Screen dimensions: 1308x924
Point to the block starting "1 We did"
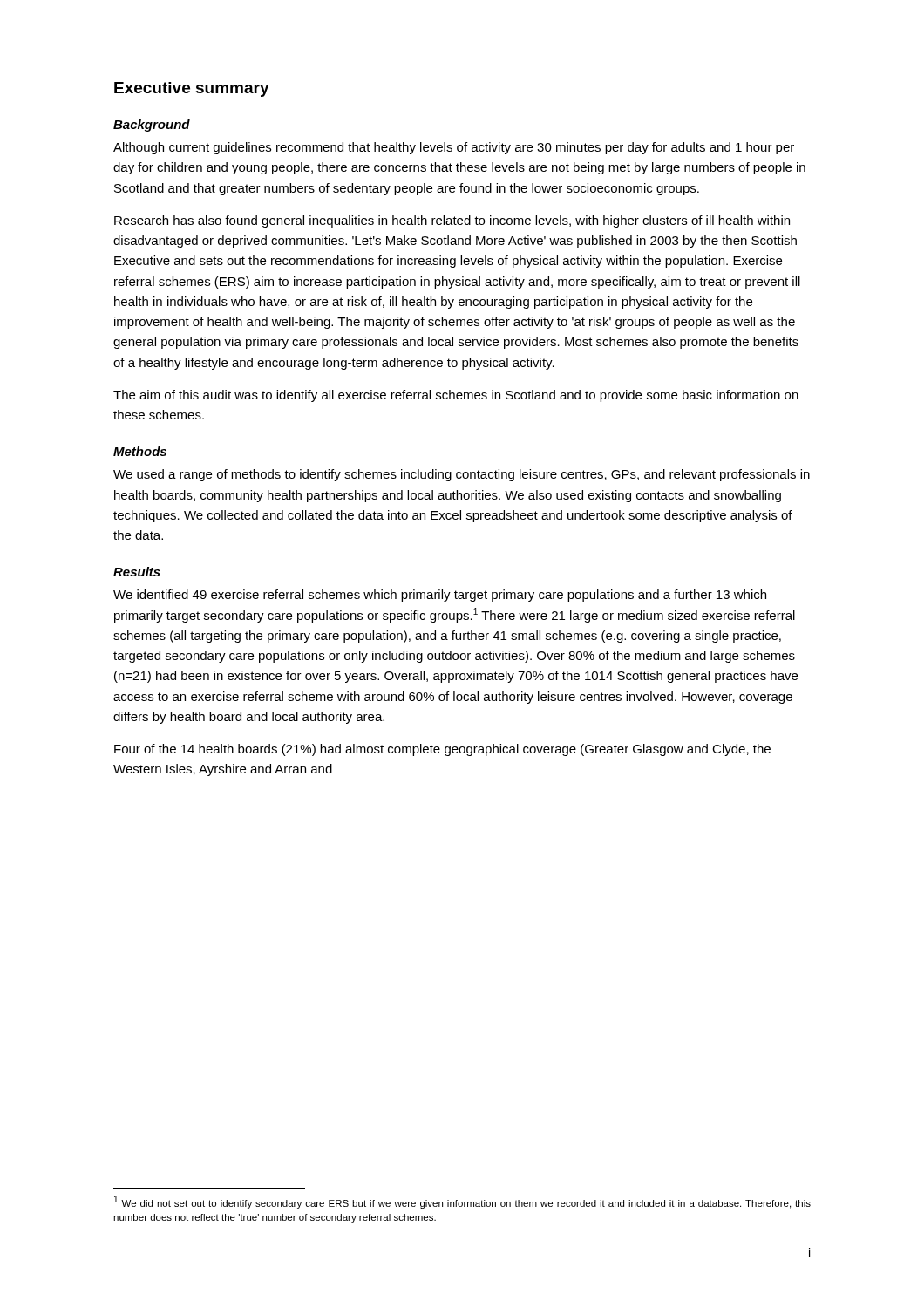462,1209
